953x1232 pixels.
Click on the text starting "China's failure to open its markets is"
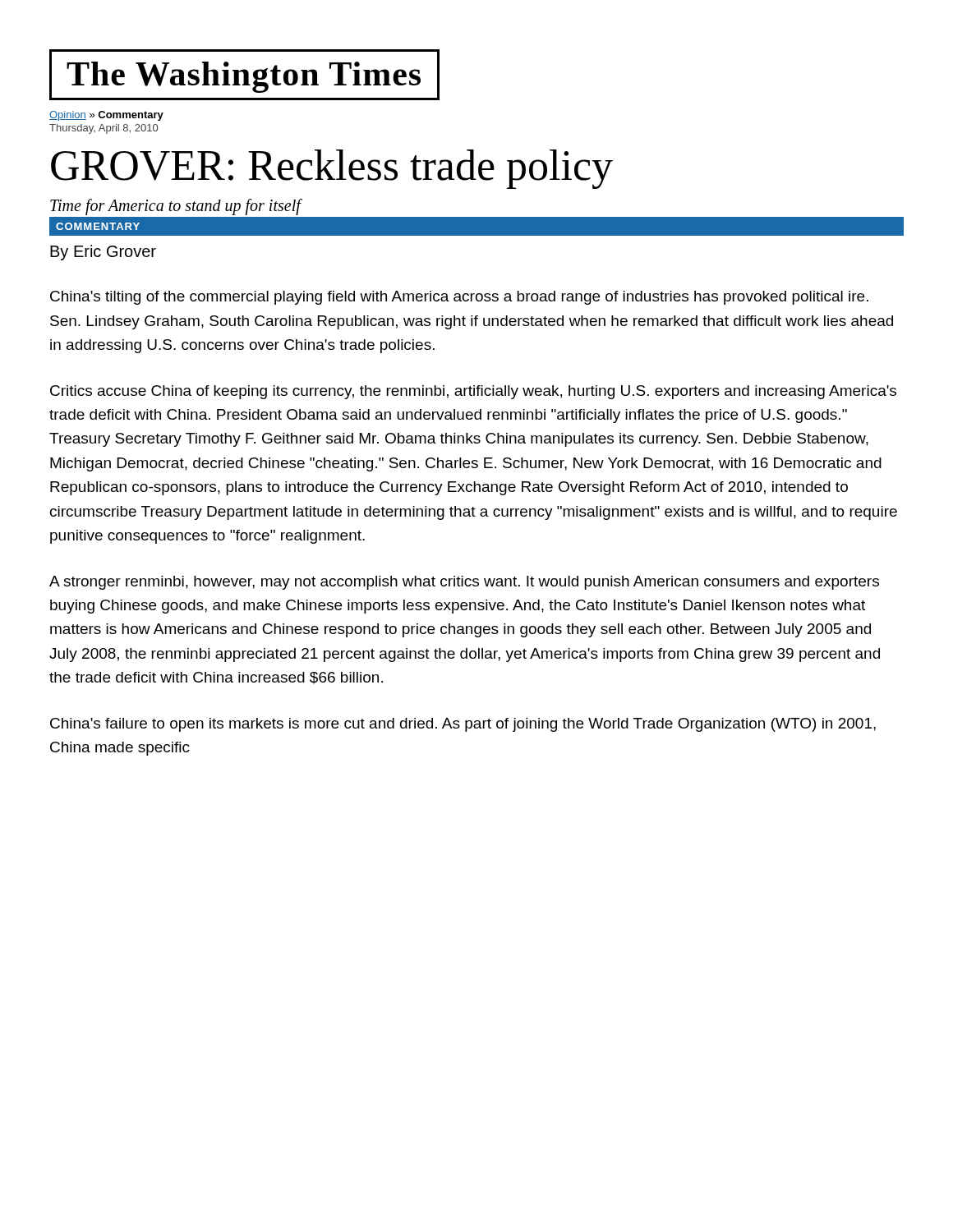(x=476, y=735)
